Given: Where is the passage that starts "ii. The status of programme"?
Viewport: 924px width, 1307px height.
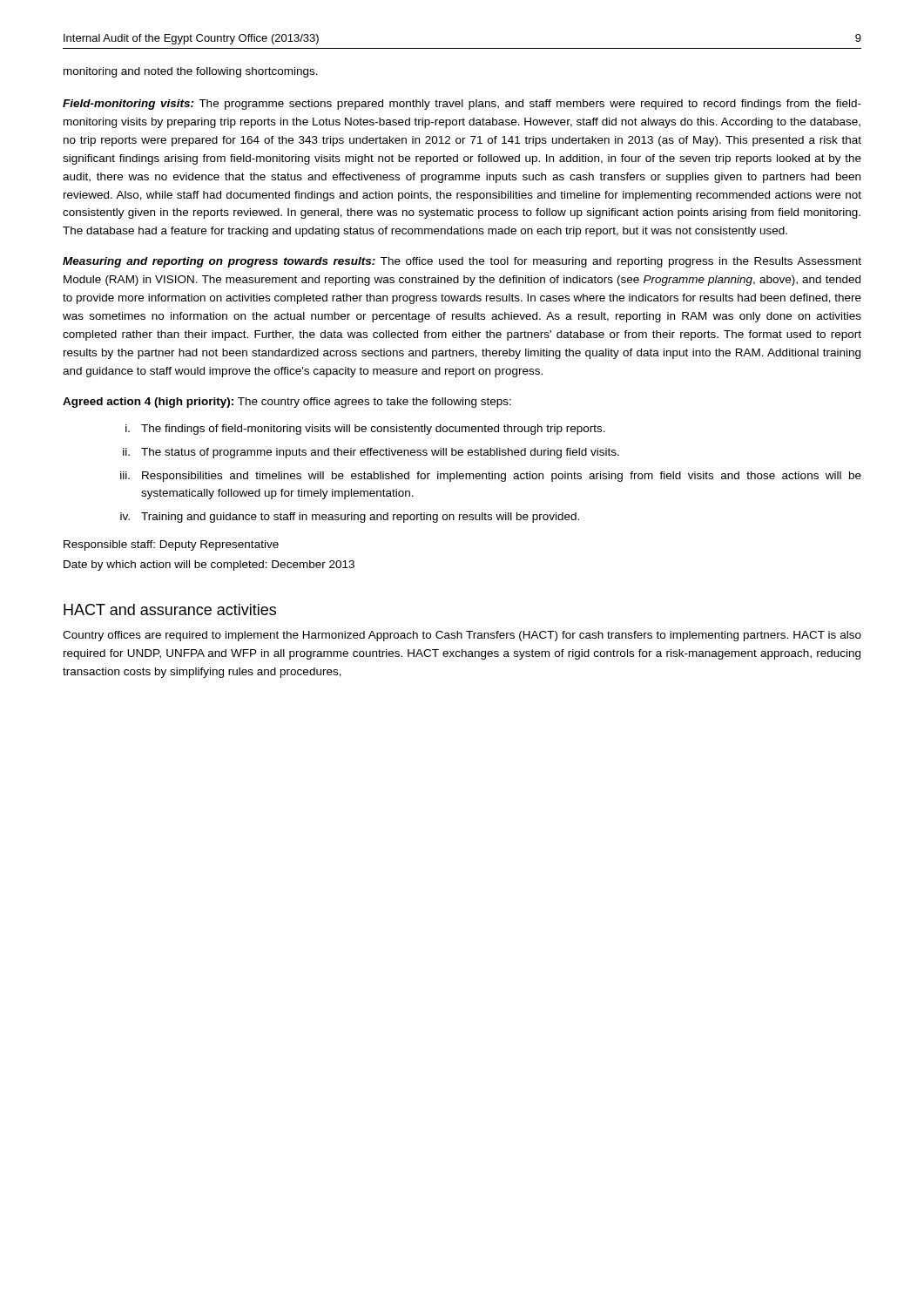Looking at the screenshot, I should coord(479,452).
